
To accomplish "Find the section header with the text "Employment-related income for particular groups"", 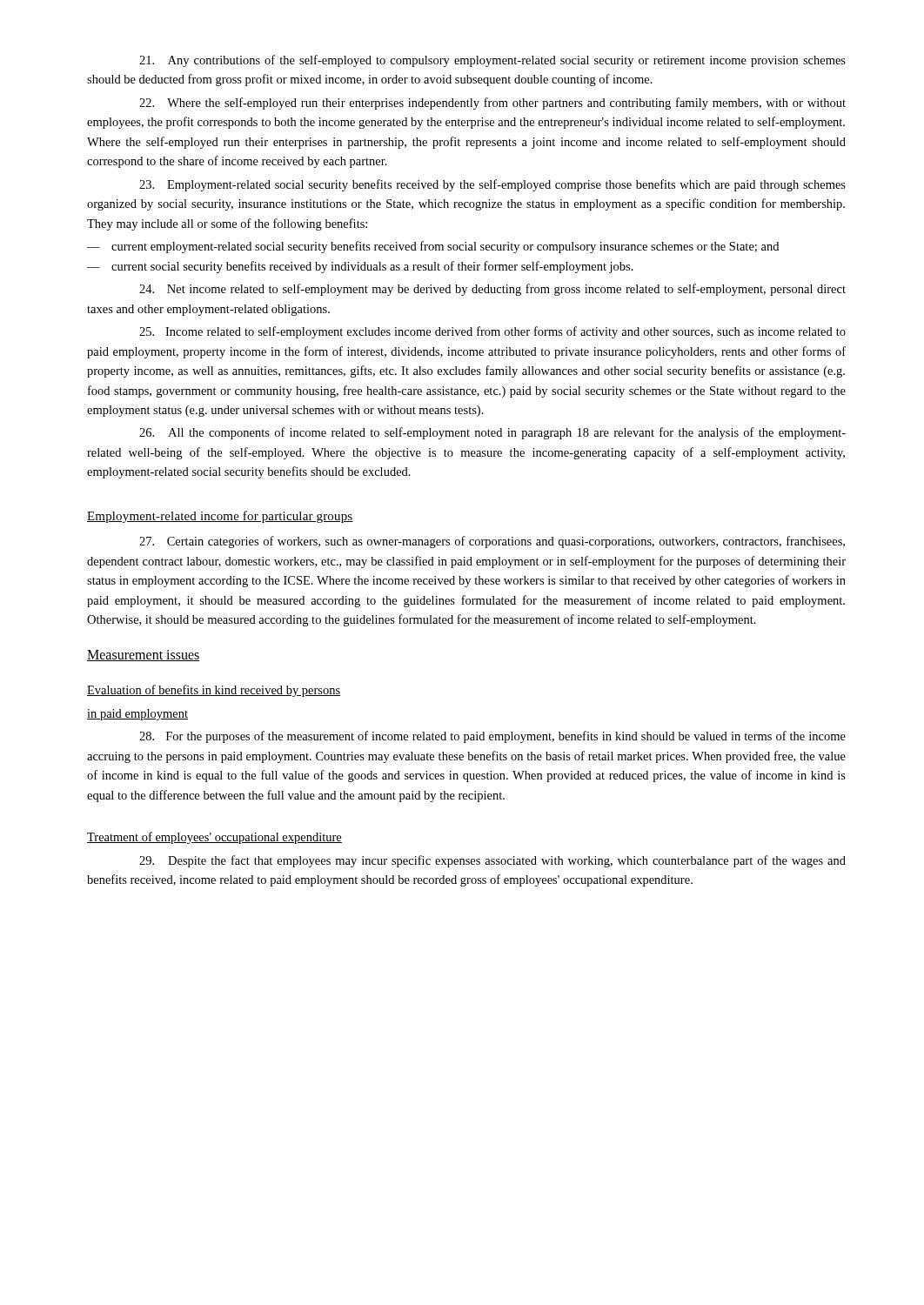I will click(x=220, y=517).
